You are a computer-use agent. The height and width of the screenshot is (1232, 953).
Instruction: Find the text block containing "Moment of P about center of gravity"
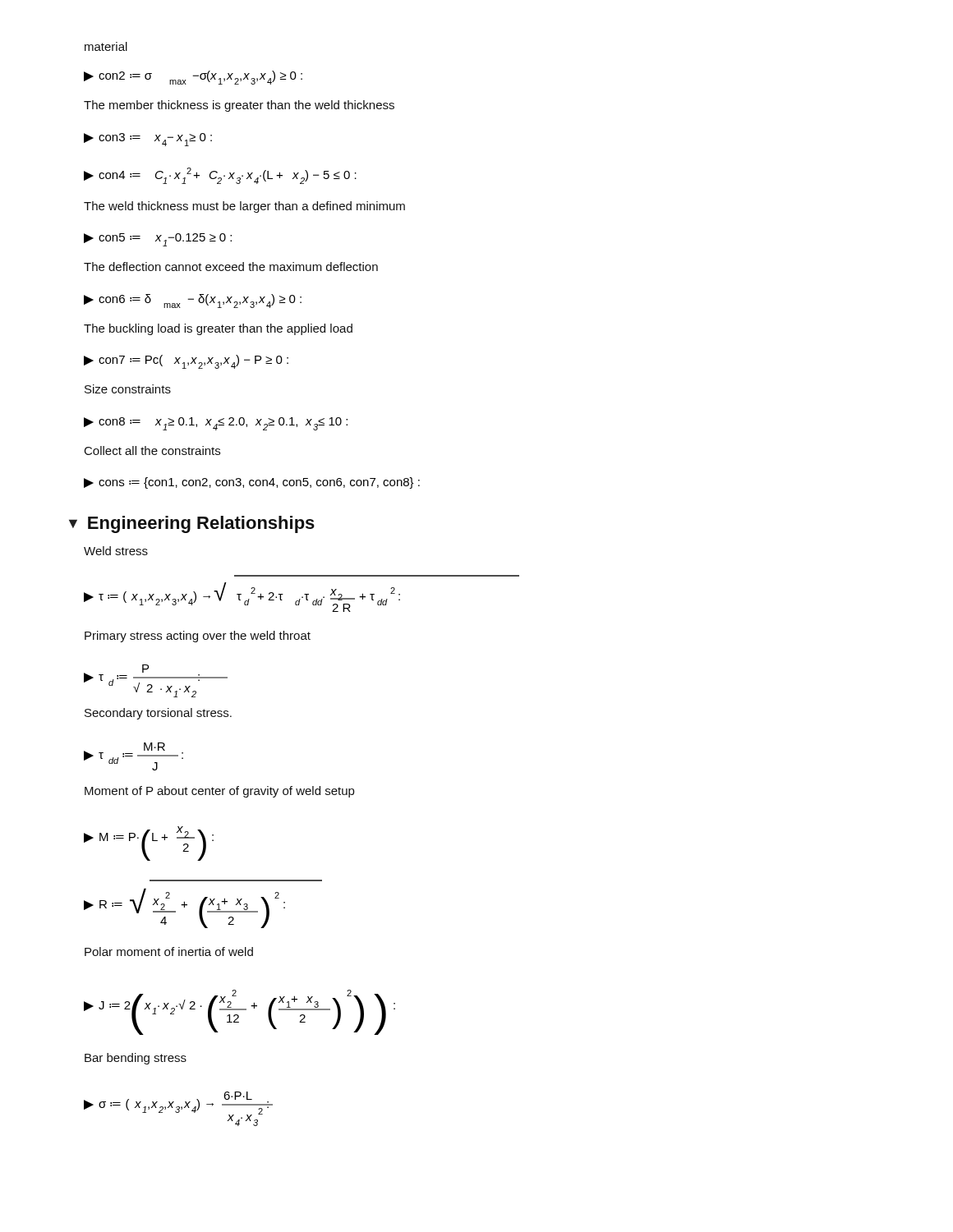coord(219,790)
